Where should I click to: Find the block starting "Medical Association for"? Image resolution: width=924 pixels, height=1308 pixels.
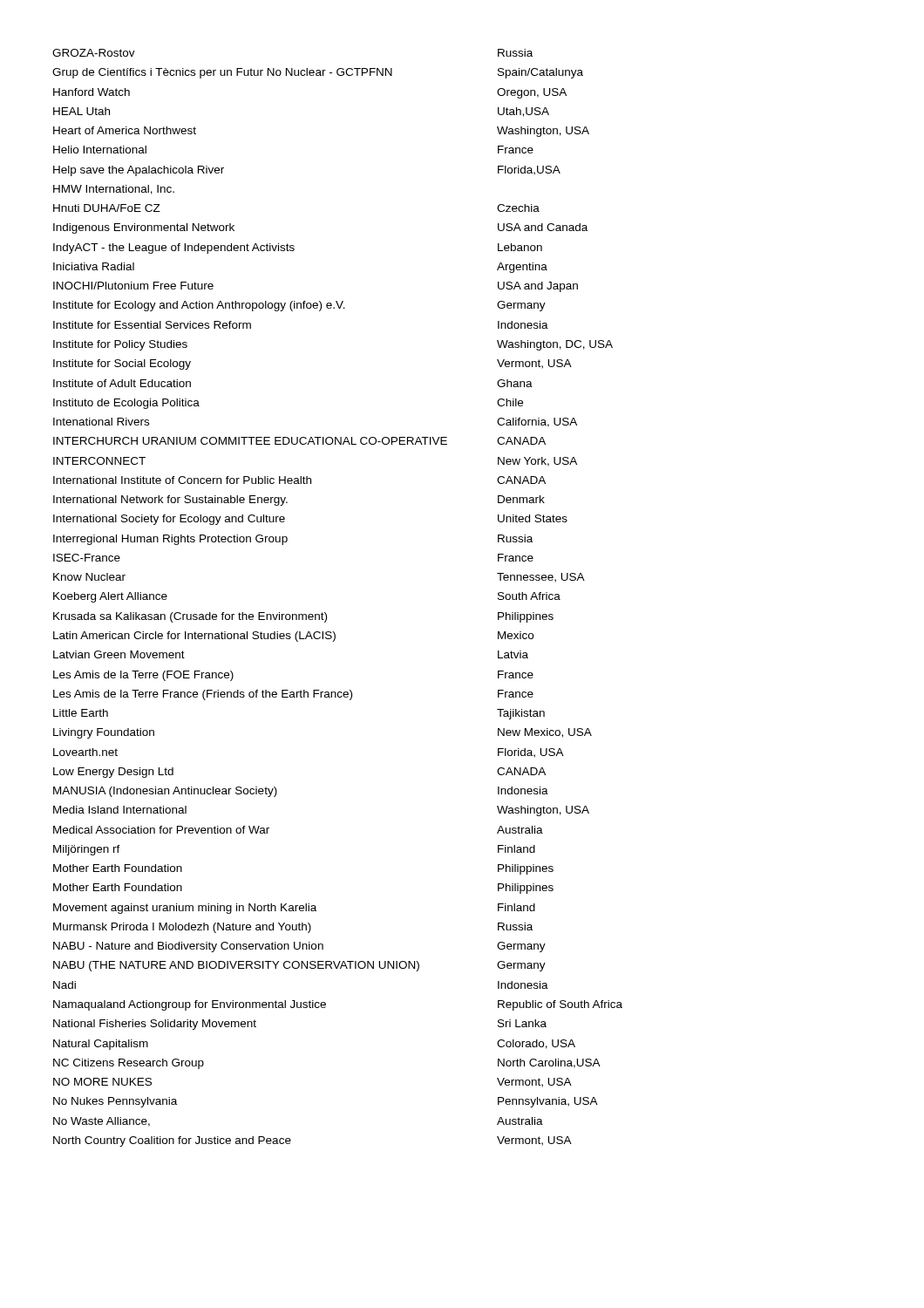click(163, 830)
